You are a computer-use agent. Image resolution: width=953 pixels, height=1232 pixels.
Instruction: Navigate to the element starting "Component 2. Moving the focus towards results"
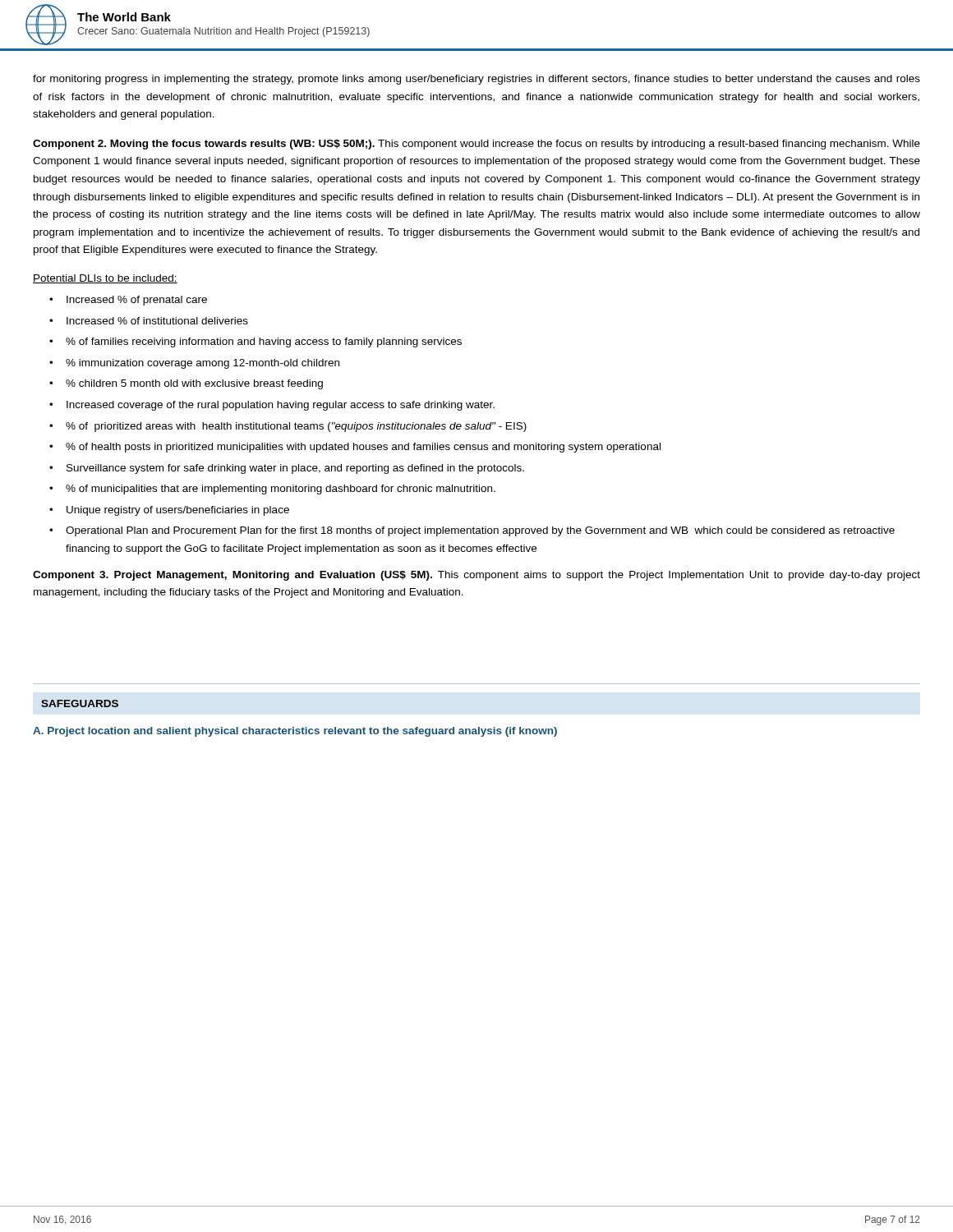[x=476, y=196]
